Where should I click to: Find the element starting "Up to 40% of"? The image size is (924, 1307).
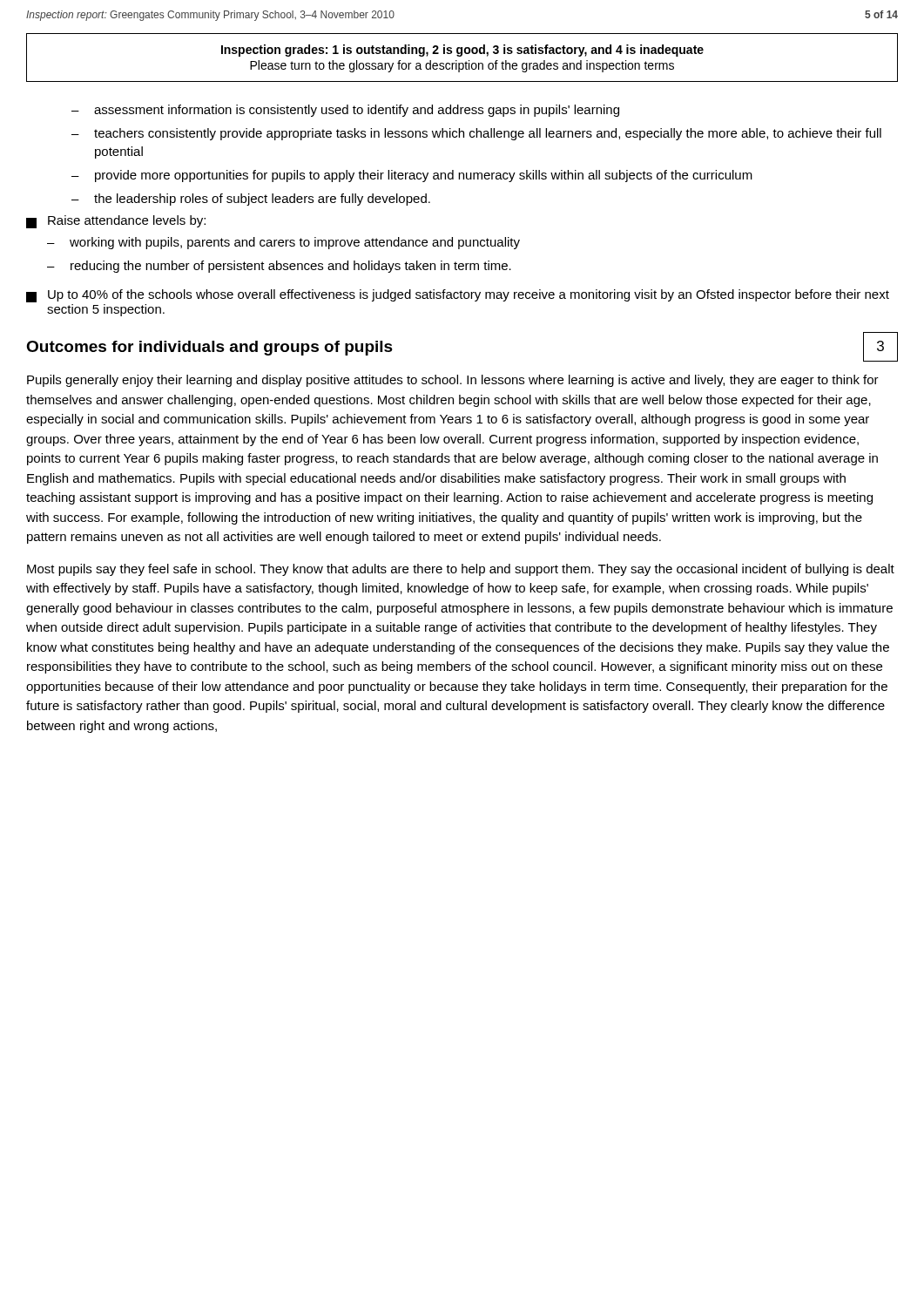tap(462, 301)
